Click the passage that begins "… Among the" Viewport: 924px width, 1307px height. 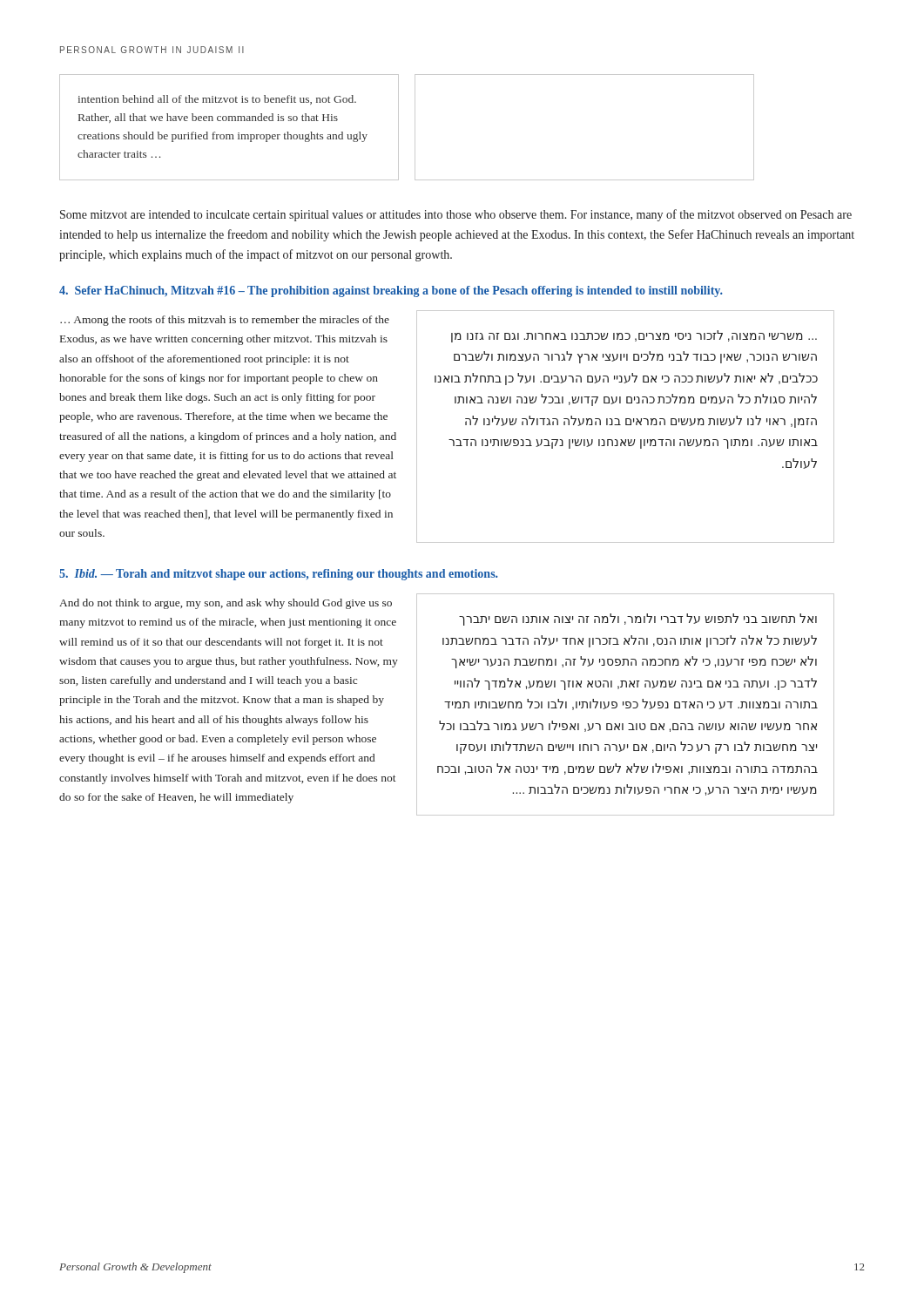click(x=228, y=426)
